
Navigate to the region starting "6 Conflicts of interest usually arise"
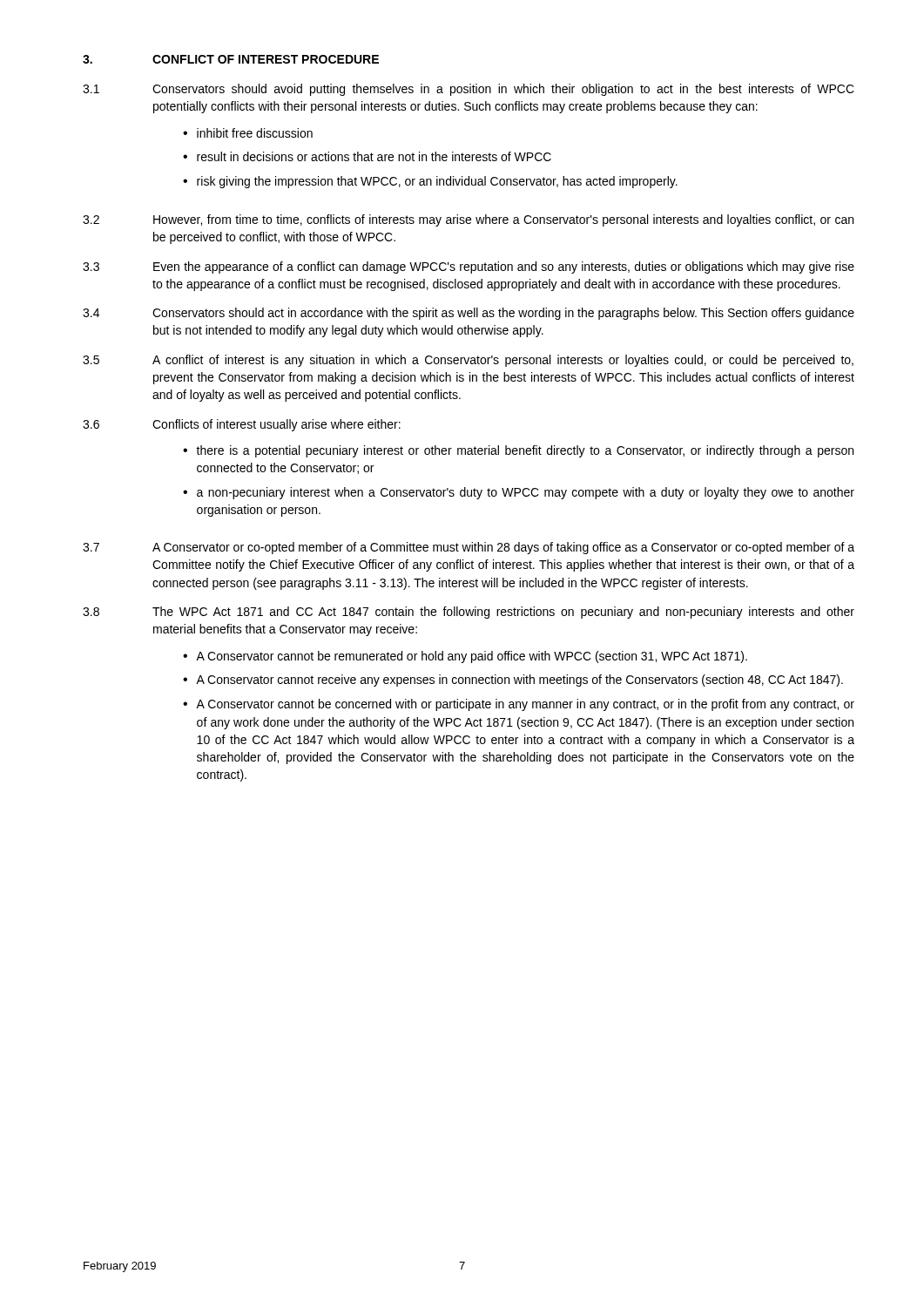coord(242,425)
